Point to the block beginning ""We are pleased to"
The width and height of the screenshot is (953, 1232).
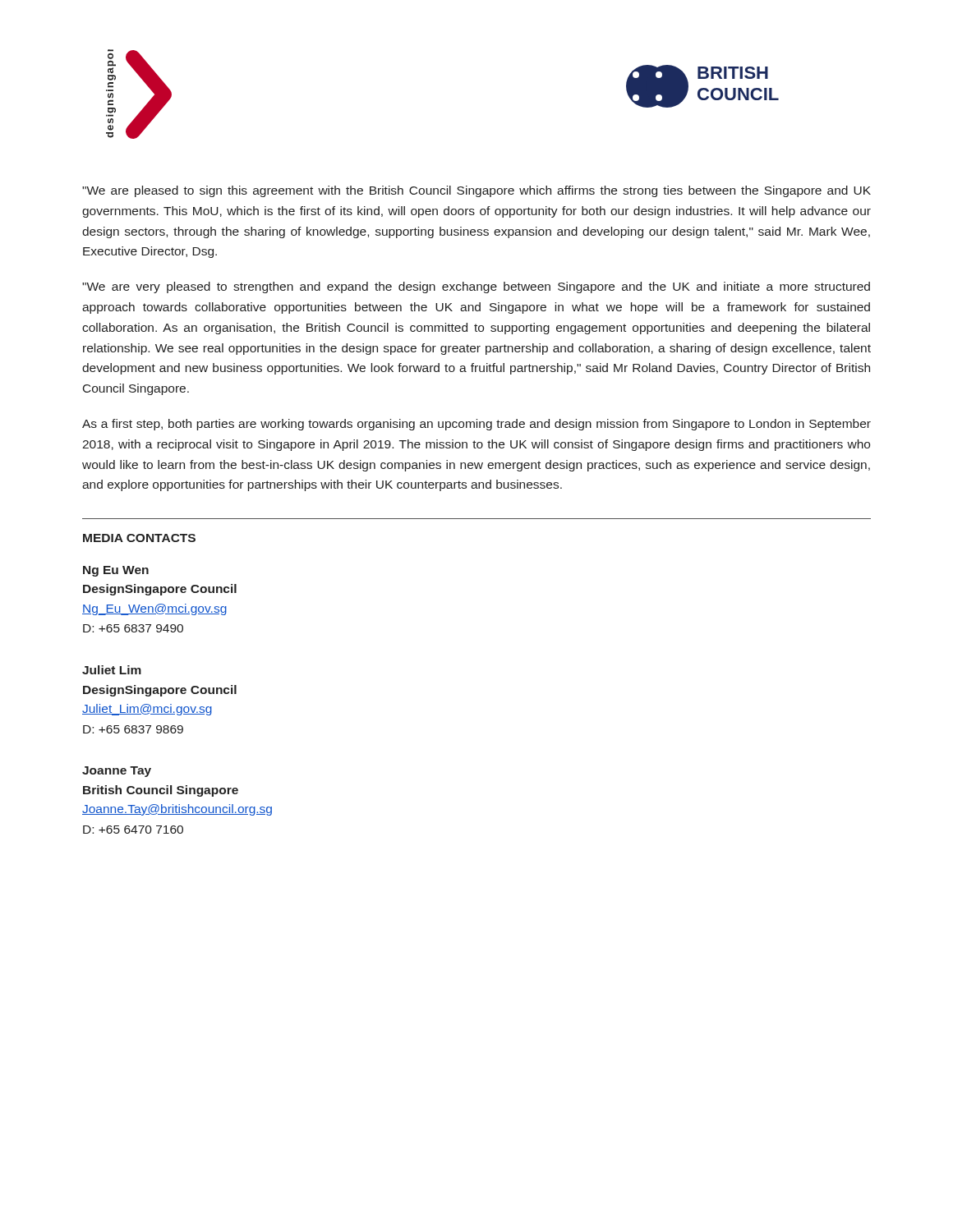(x=476, y=221)
